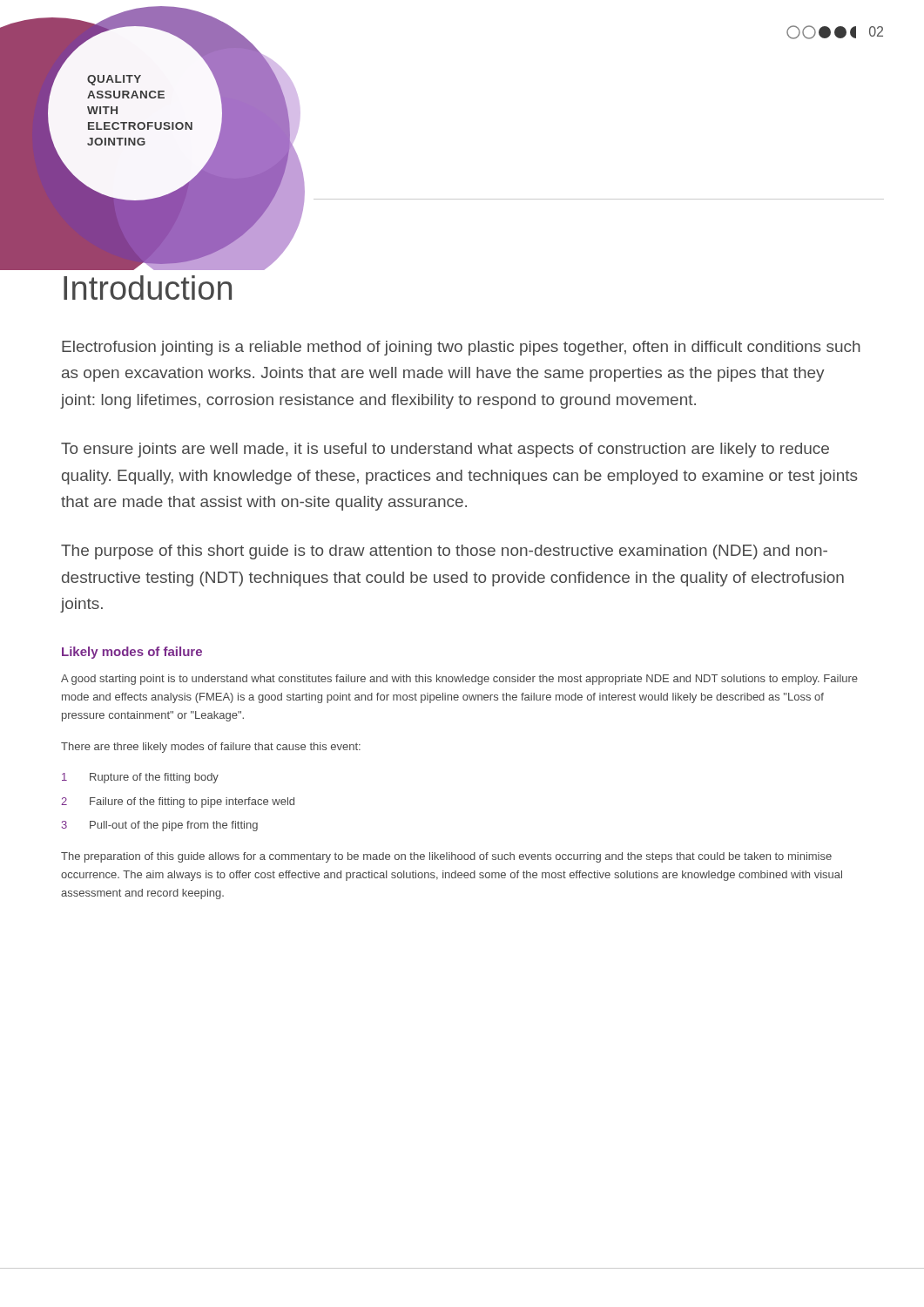Click on the text block containing "To ensure joints are well"
This screenshot has height=1307, width=924.
462,475
